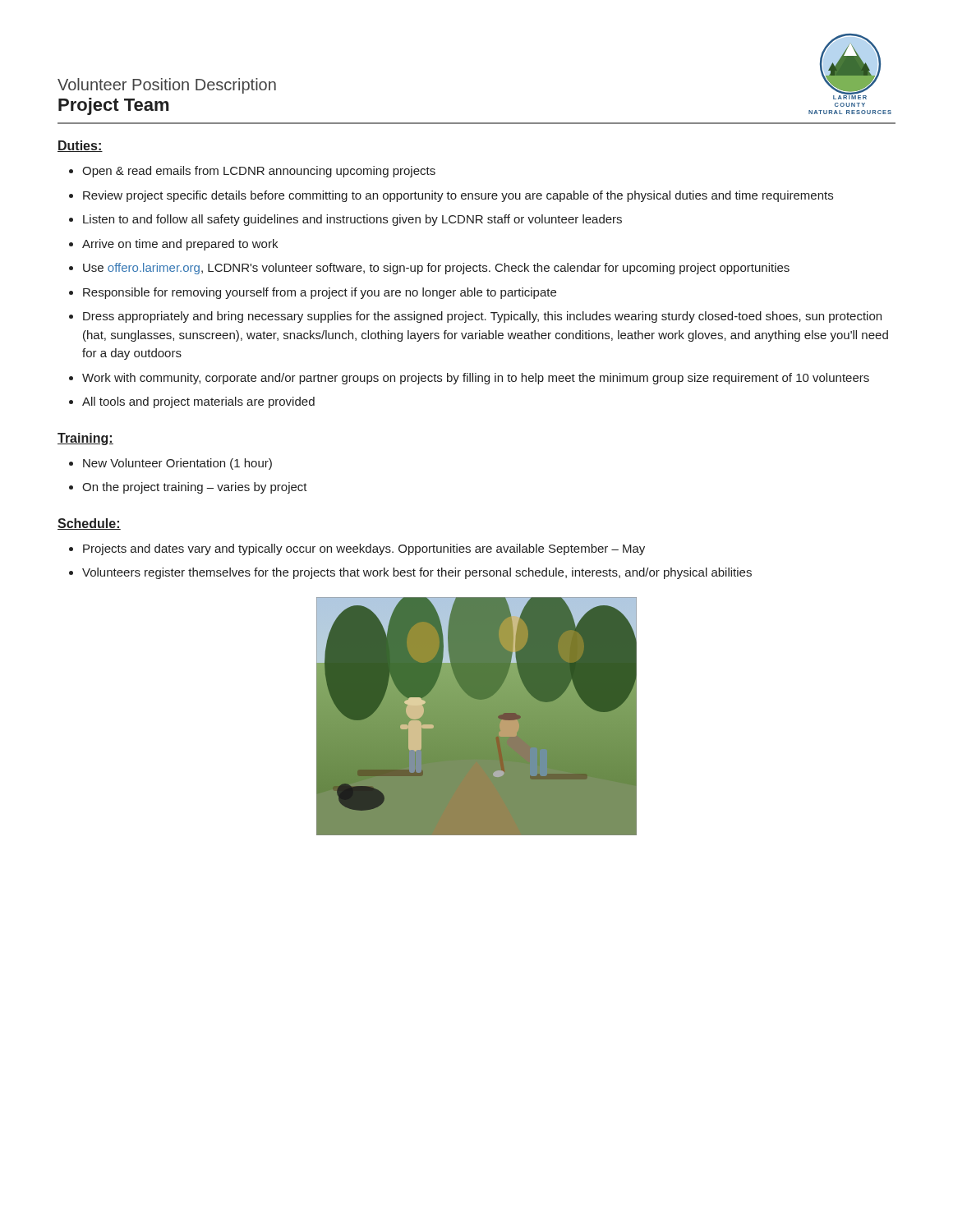Locate the text block starting "Open & read emails"
953x1232 pixels.
[252, 172]
